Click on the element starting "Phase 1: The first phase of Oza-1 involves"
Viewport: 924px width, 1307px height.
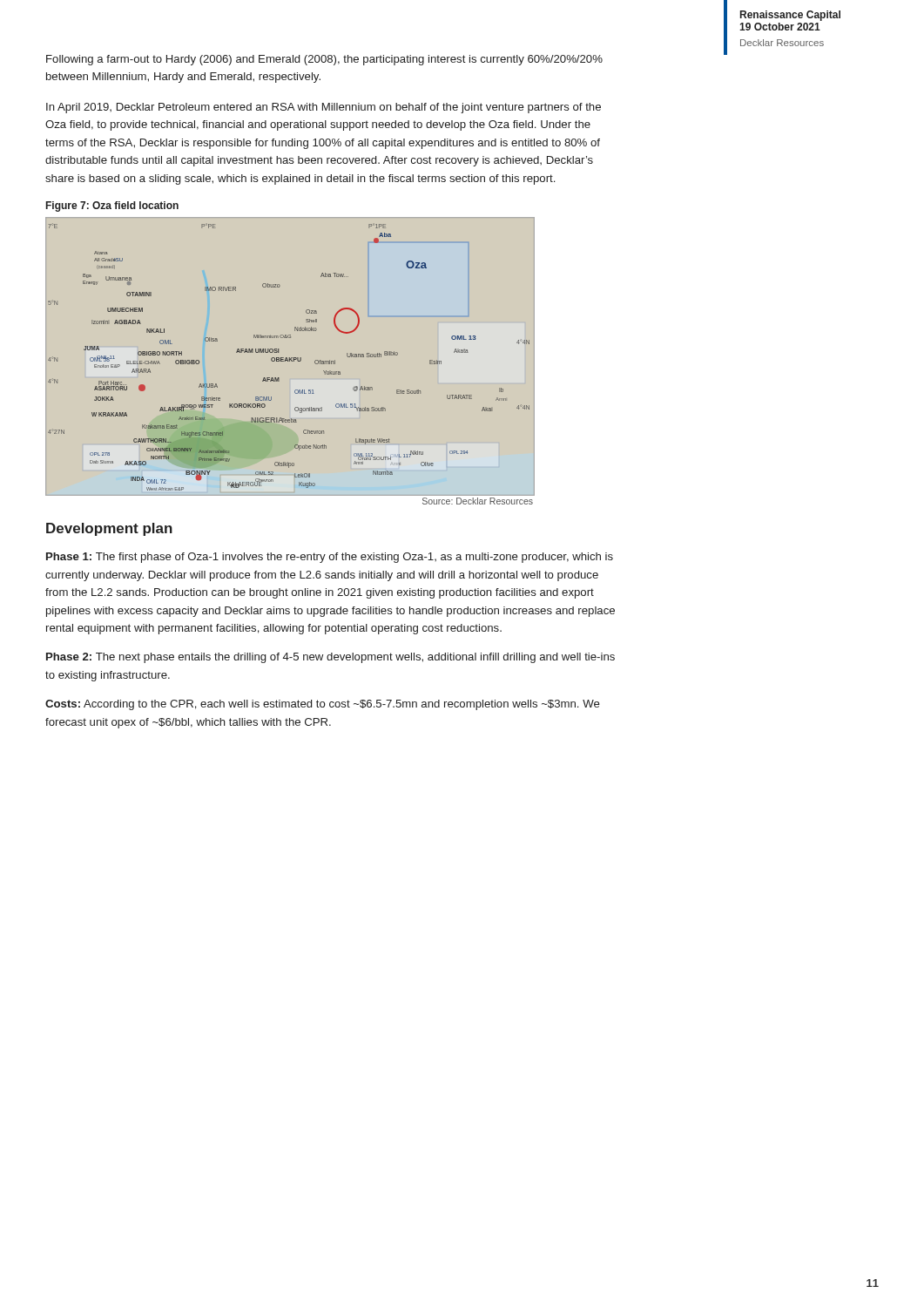(330, 592)
